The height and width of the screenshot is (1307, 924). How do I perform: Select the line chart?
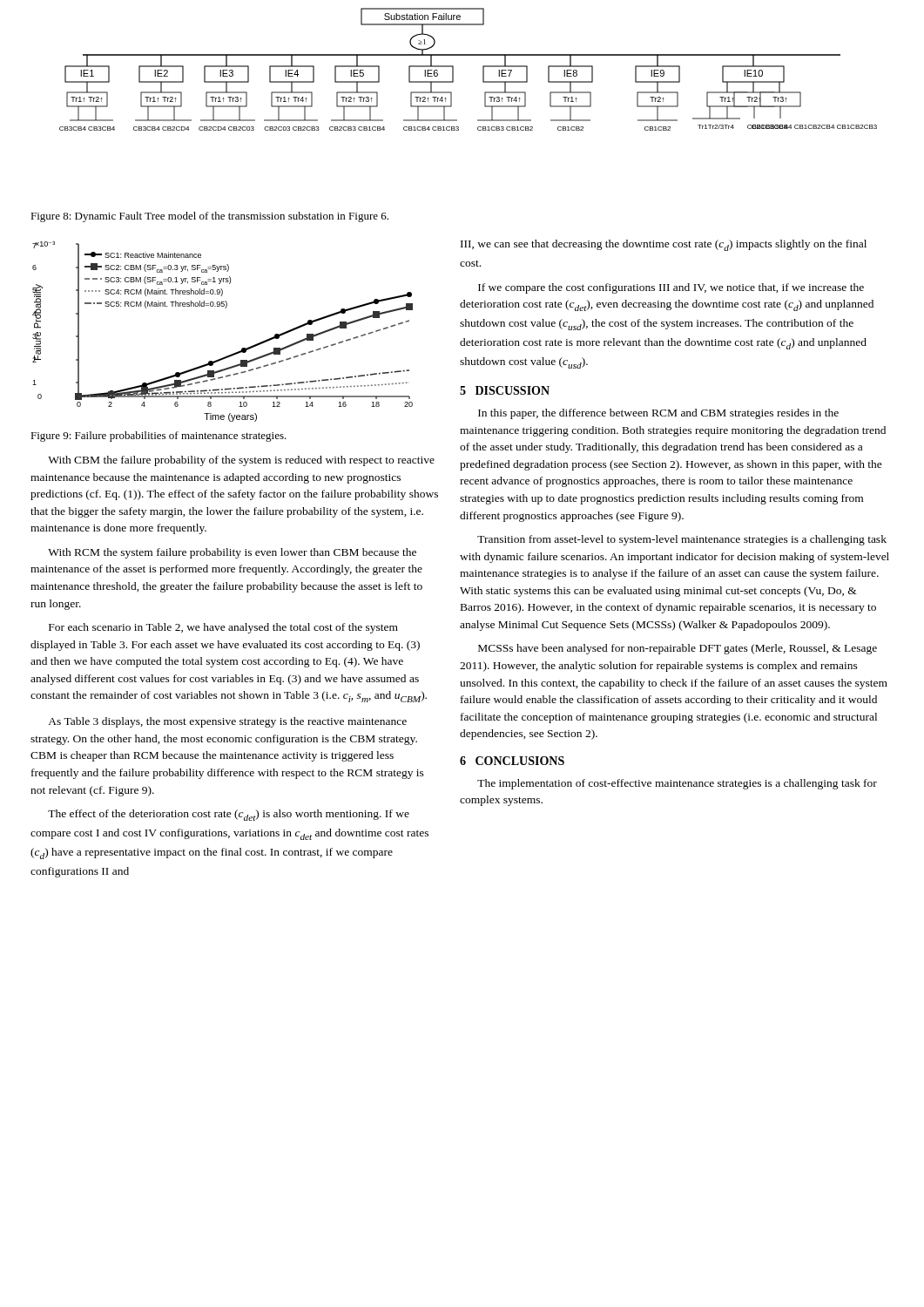coord(231,331)
